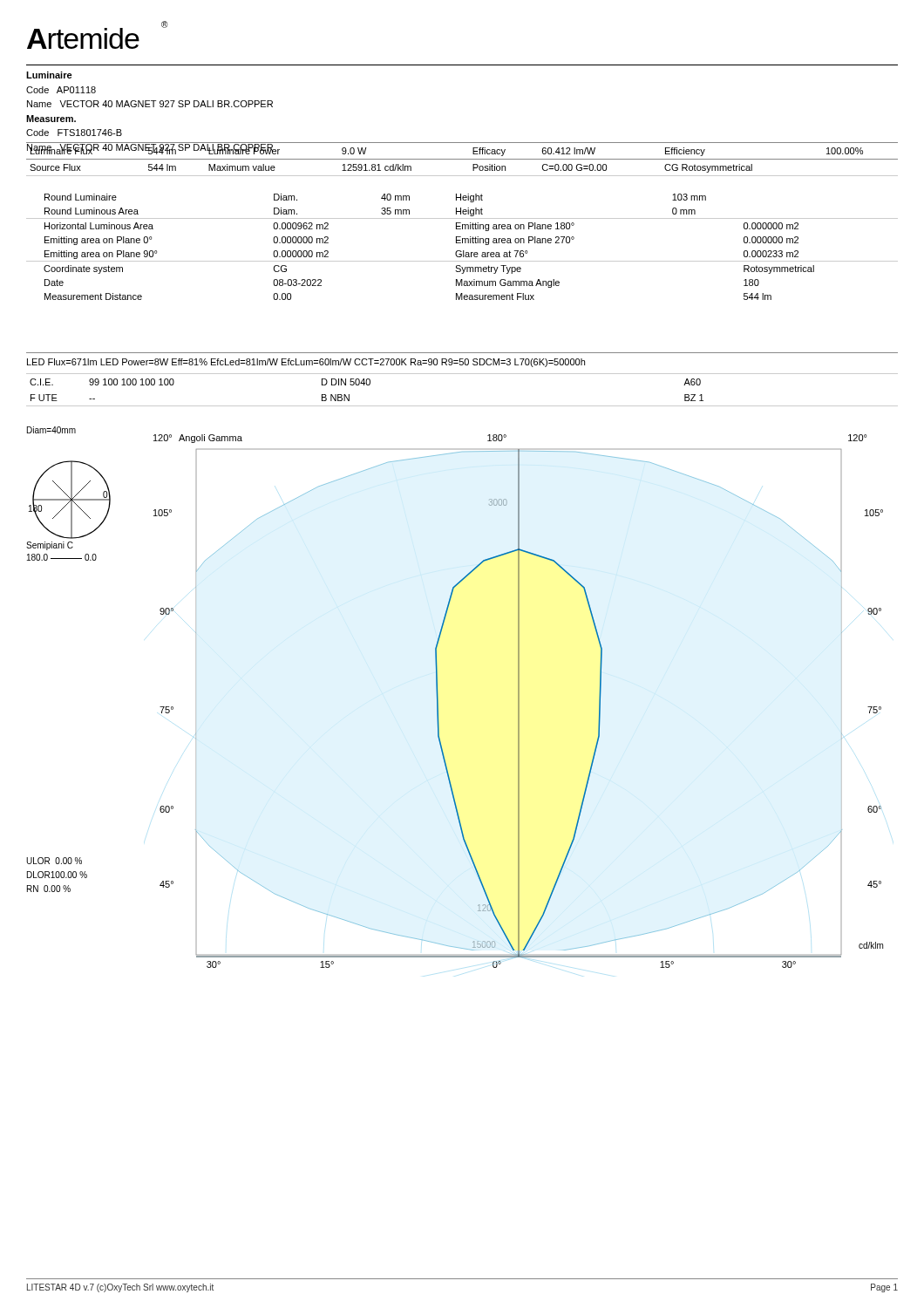Locate the logo
Viewport: 924px width, 1308px height.
point(98,38)
